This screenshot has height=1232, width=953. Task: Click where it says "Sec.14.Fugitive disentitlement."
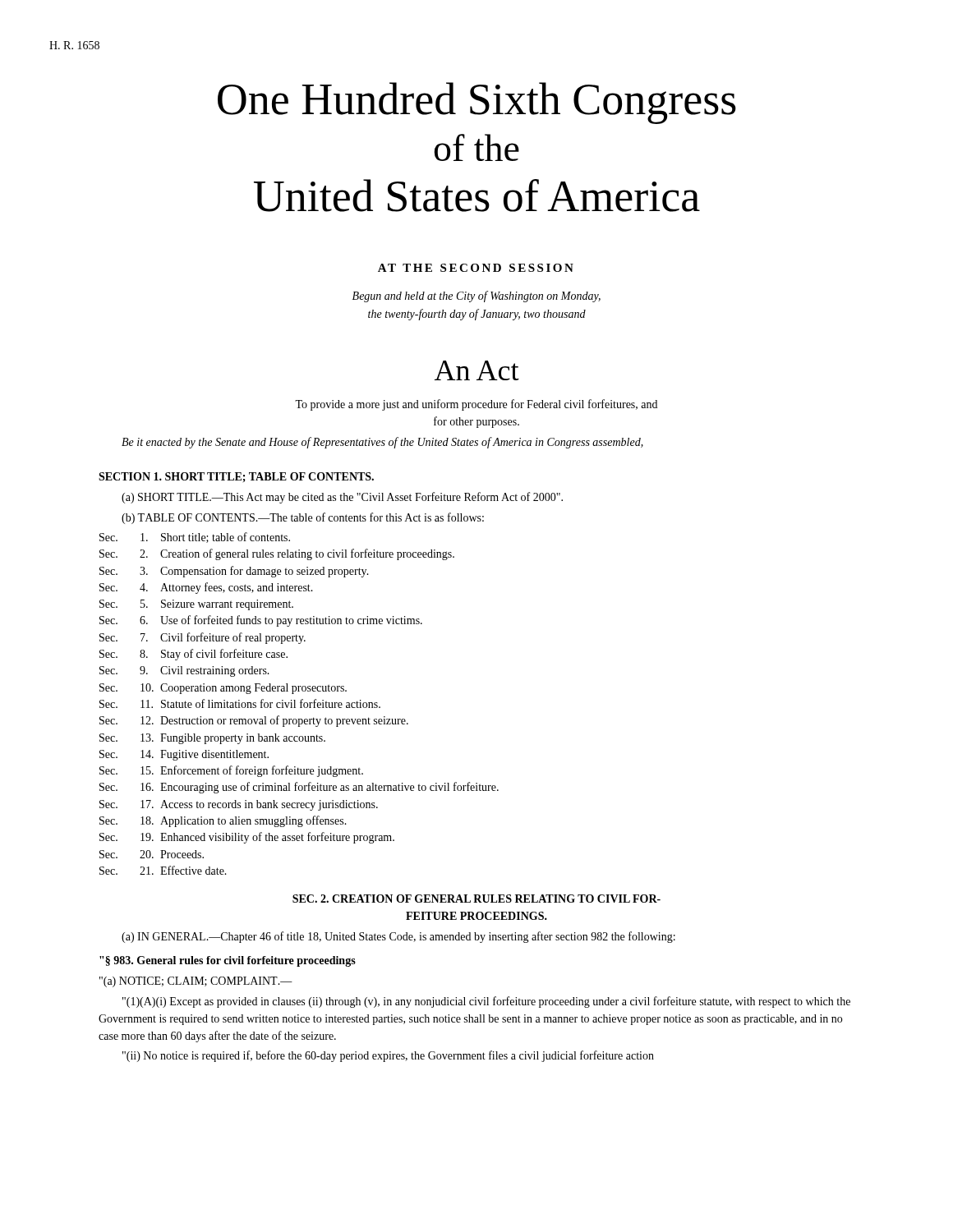184,755
